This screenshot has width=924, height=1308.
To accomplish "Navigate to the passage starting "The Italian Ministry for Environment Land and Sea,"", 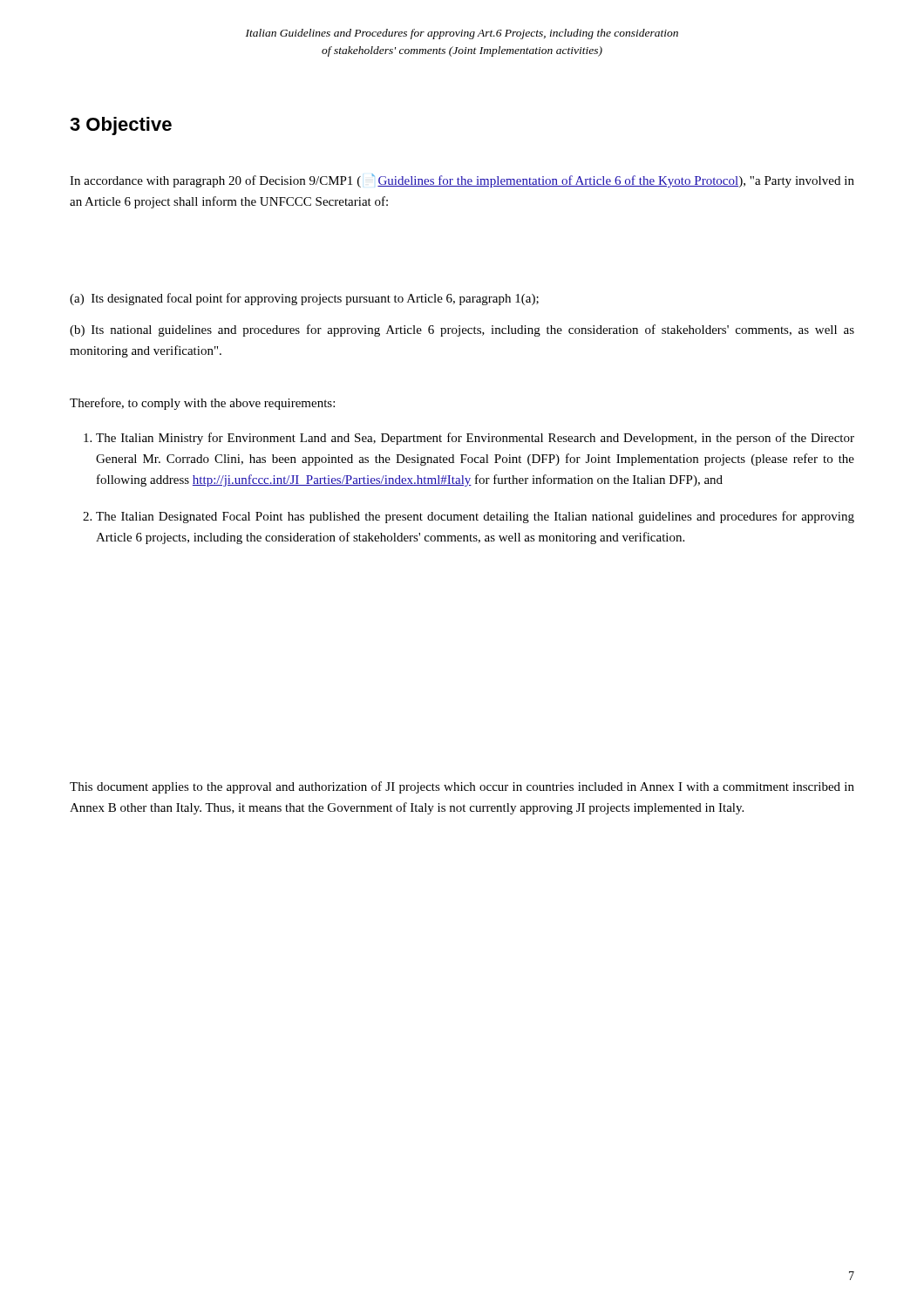I will (x=462, y=487).
